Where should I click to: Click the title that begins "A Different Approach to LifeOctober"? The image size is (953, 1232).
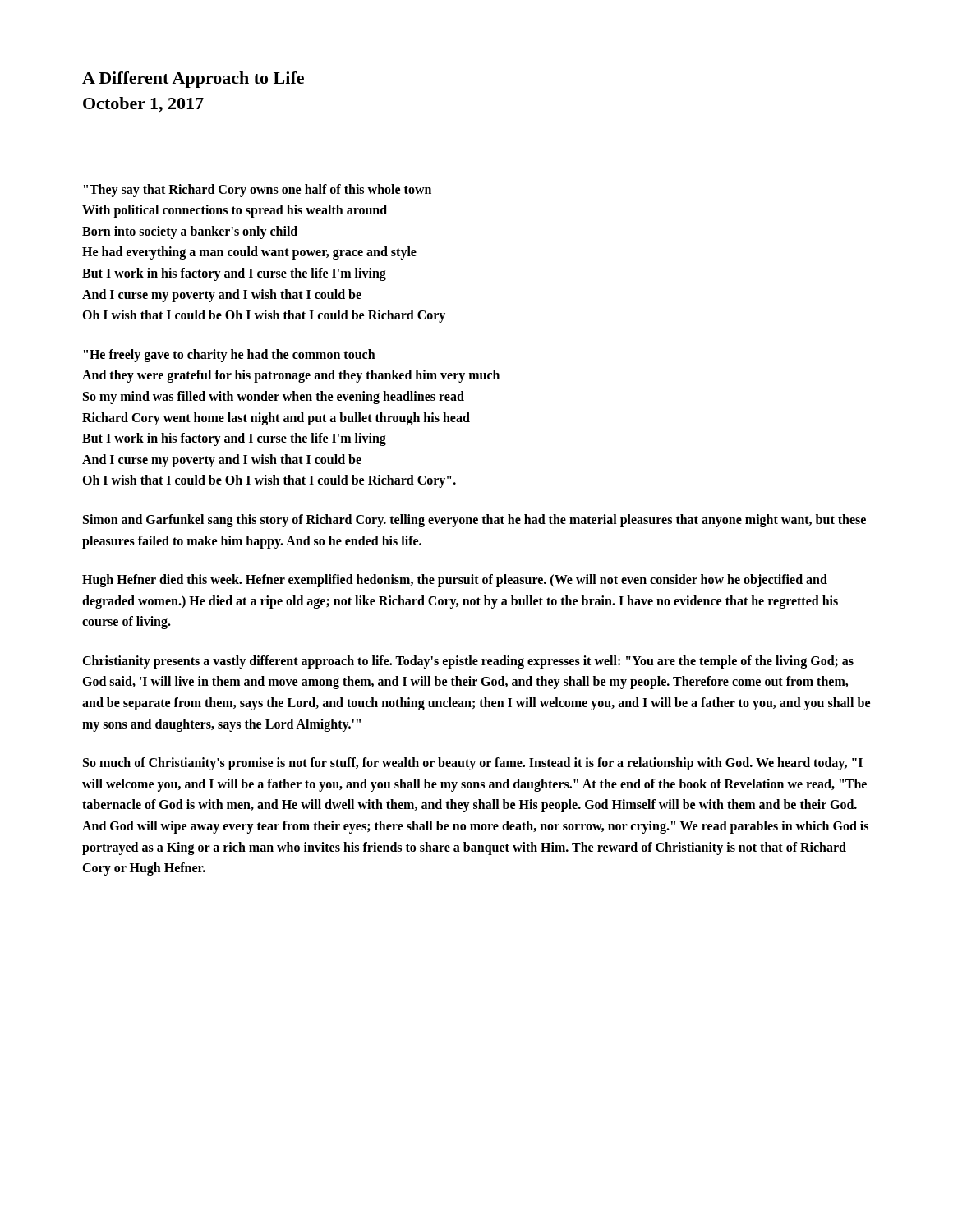coord(193,90)
